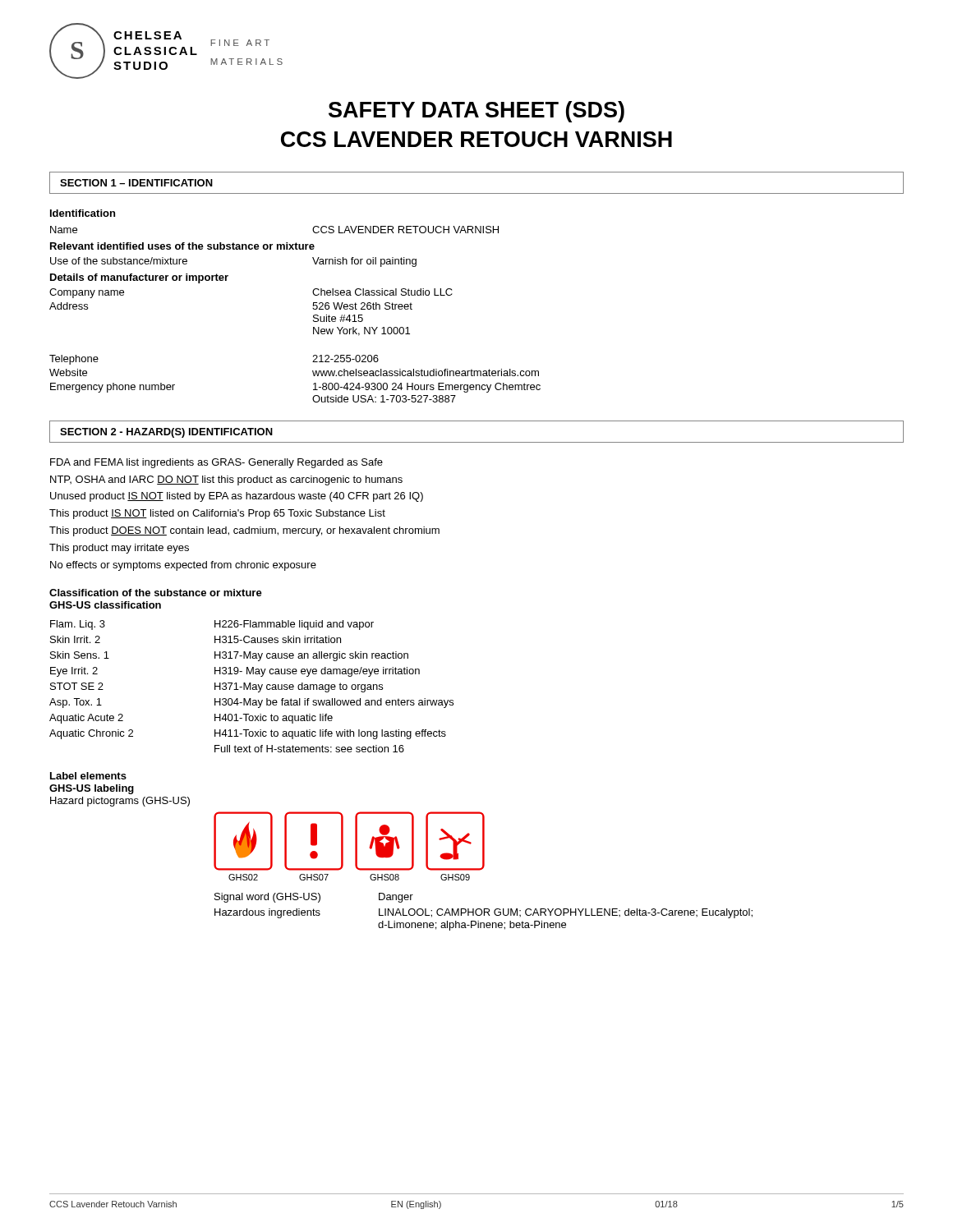Select the table that reads "Hazardous ingredients"
953x1232 pixels.
point(476,911)
